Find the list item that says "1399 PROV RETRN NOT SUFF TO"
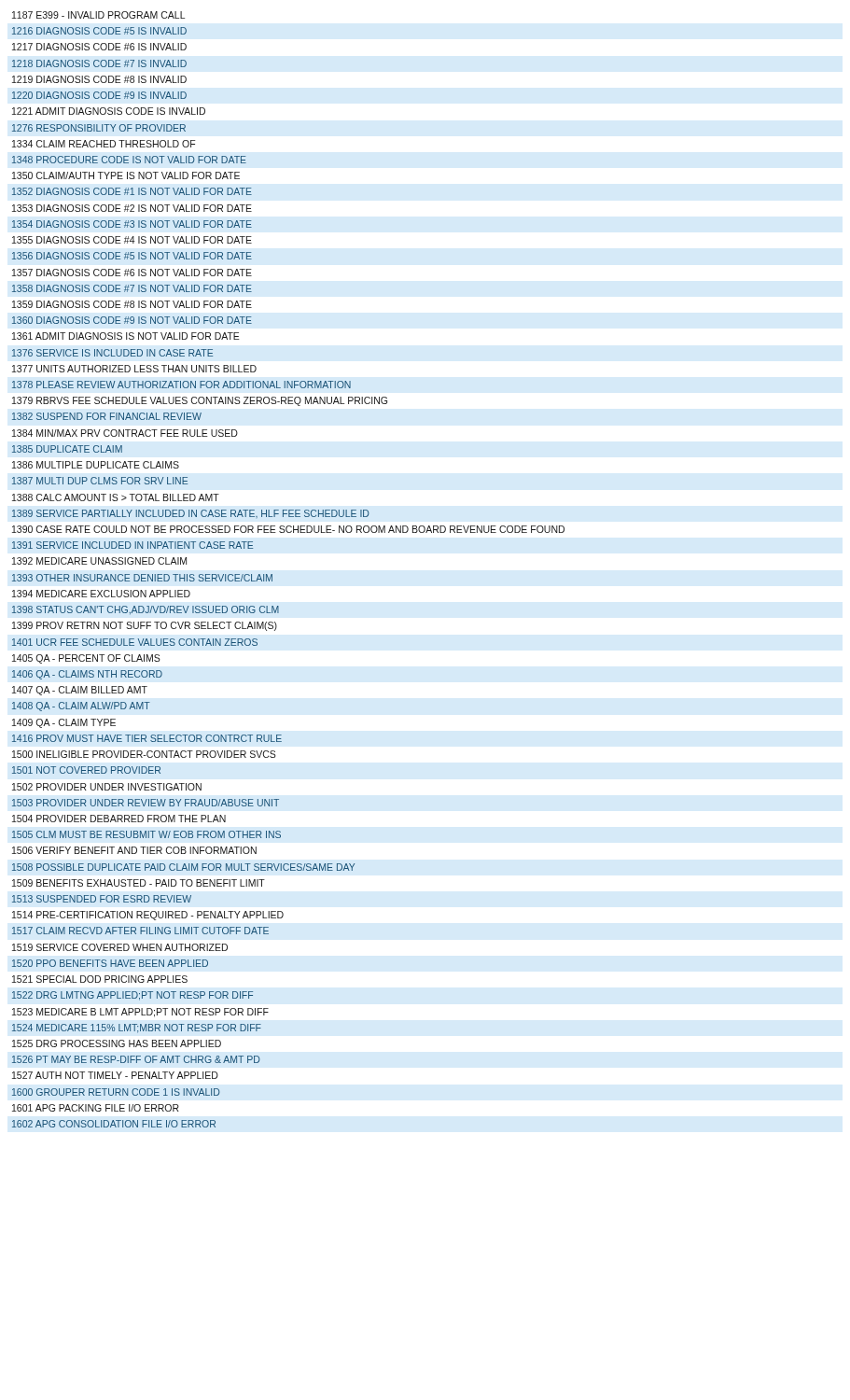This screenshot has width=850, height=1400. [x=144, y=626]
